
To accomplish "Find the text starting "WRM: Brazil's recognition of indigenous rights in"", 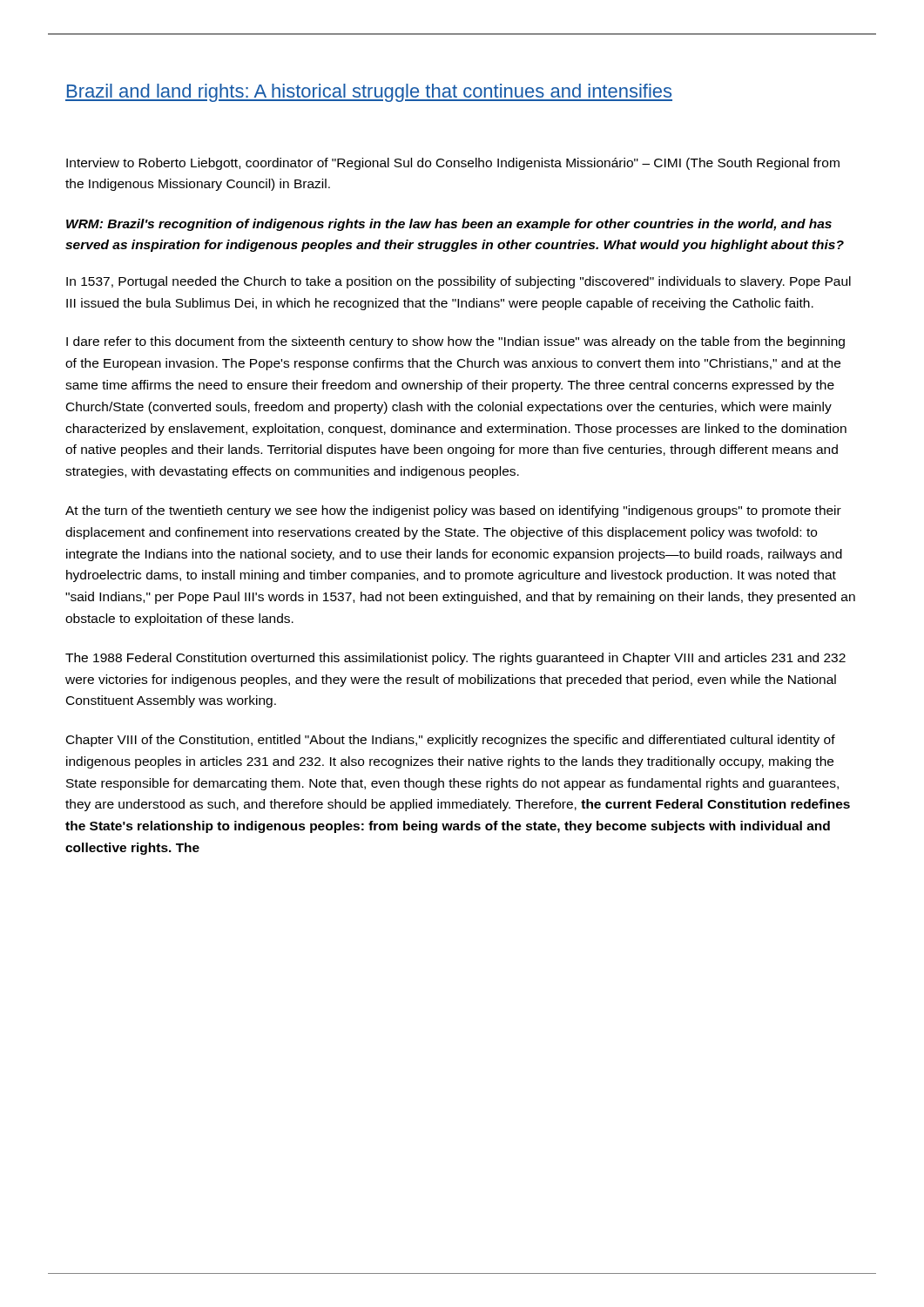I will [x=455, y=234].
